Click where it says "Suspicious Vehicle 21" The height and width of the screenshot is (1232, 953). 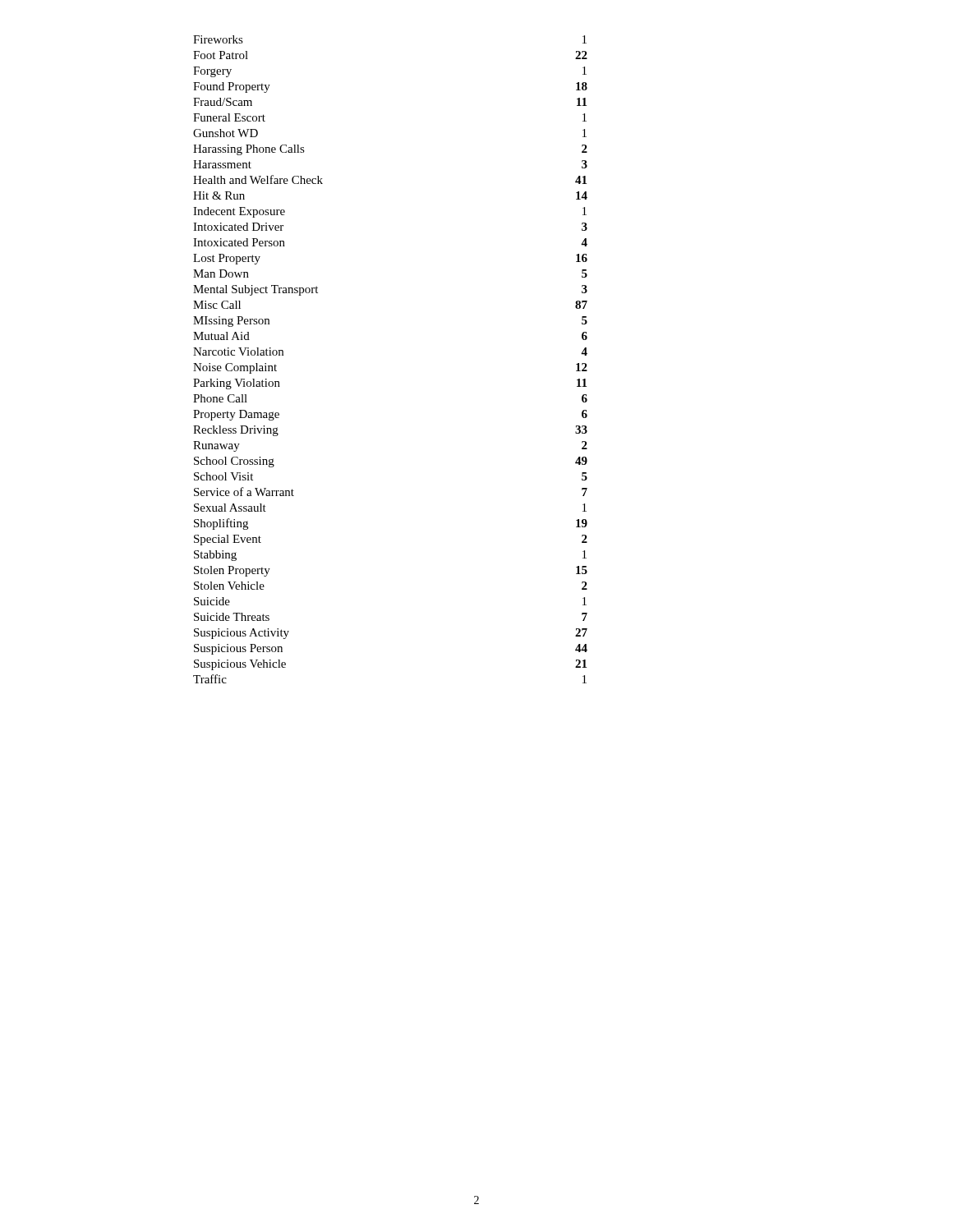coord(237,665)
